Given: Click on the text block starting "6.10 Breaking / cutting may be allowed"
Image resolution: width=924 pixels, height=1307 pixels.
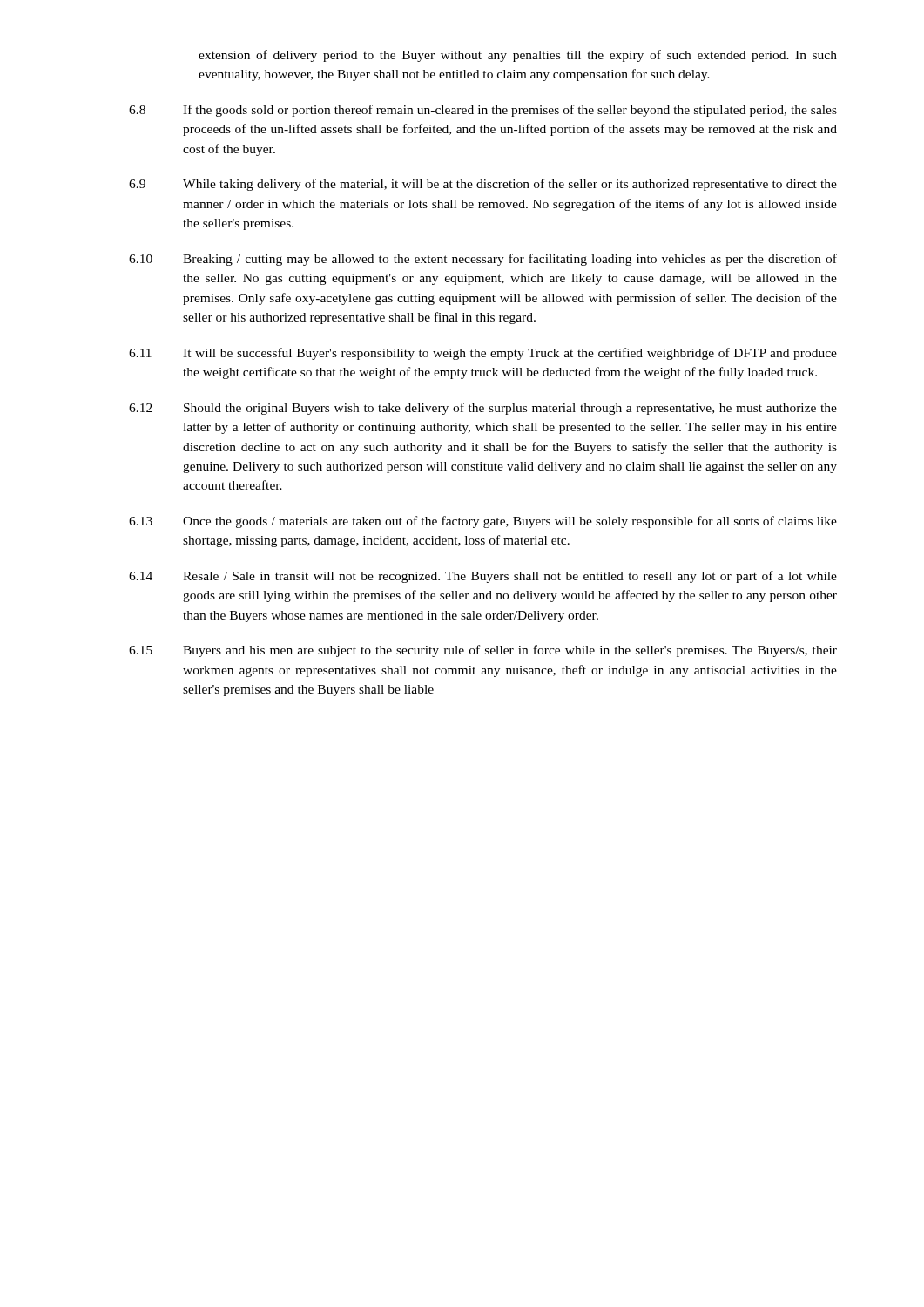Looking at the screenshot, I should click(x=483, y=288).
